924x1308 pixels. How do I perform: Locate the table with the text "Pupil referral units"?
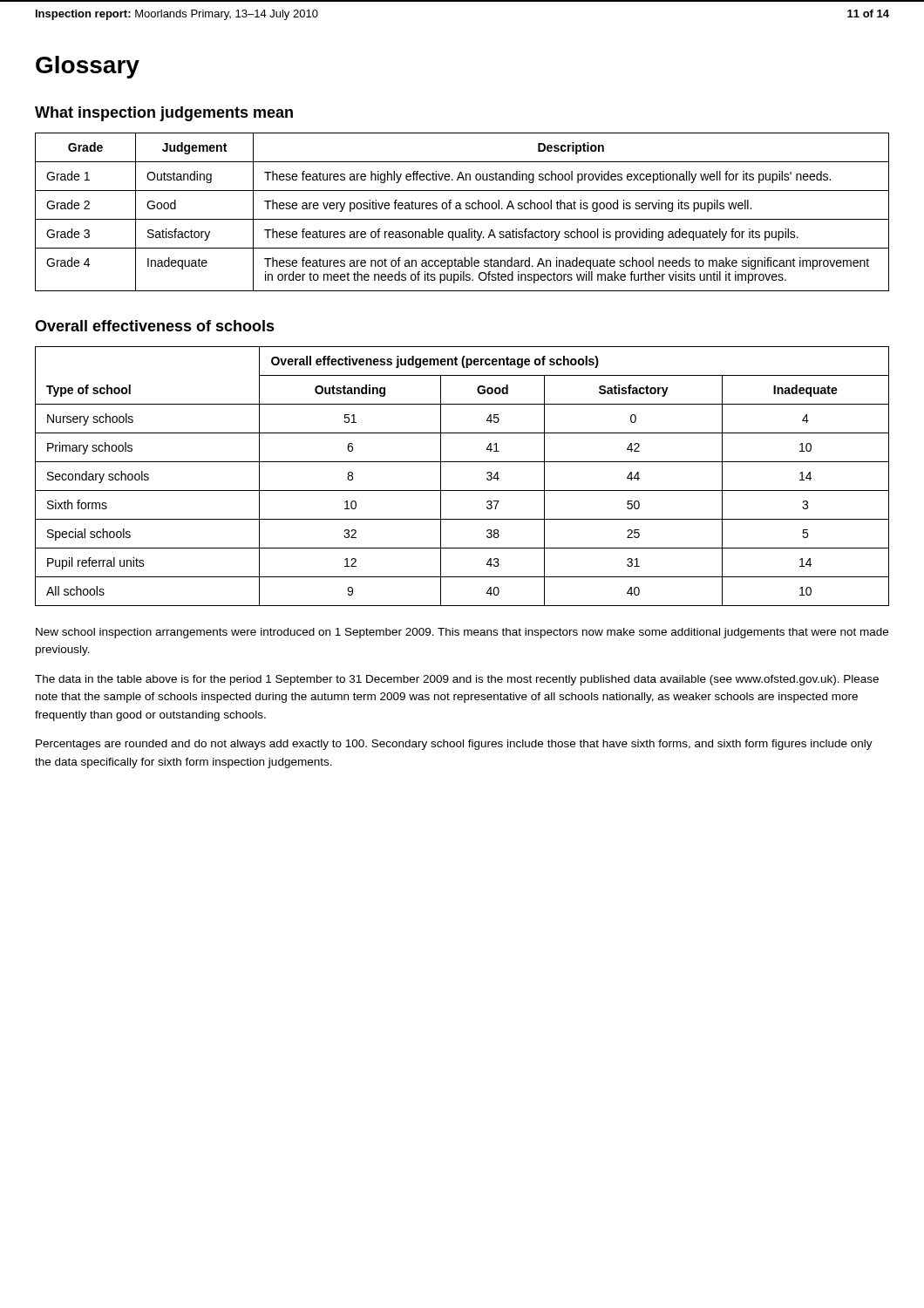point(462,476)
